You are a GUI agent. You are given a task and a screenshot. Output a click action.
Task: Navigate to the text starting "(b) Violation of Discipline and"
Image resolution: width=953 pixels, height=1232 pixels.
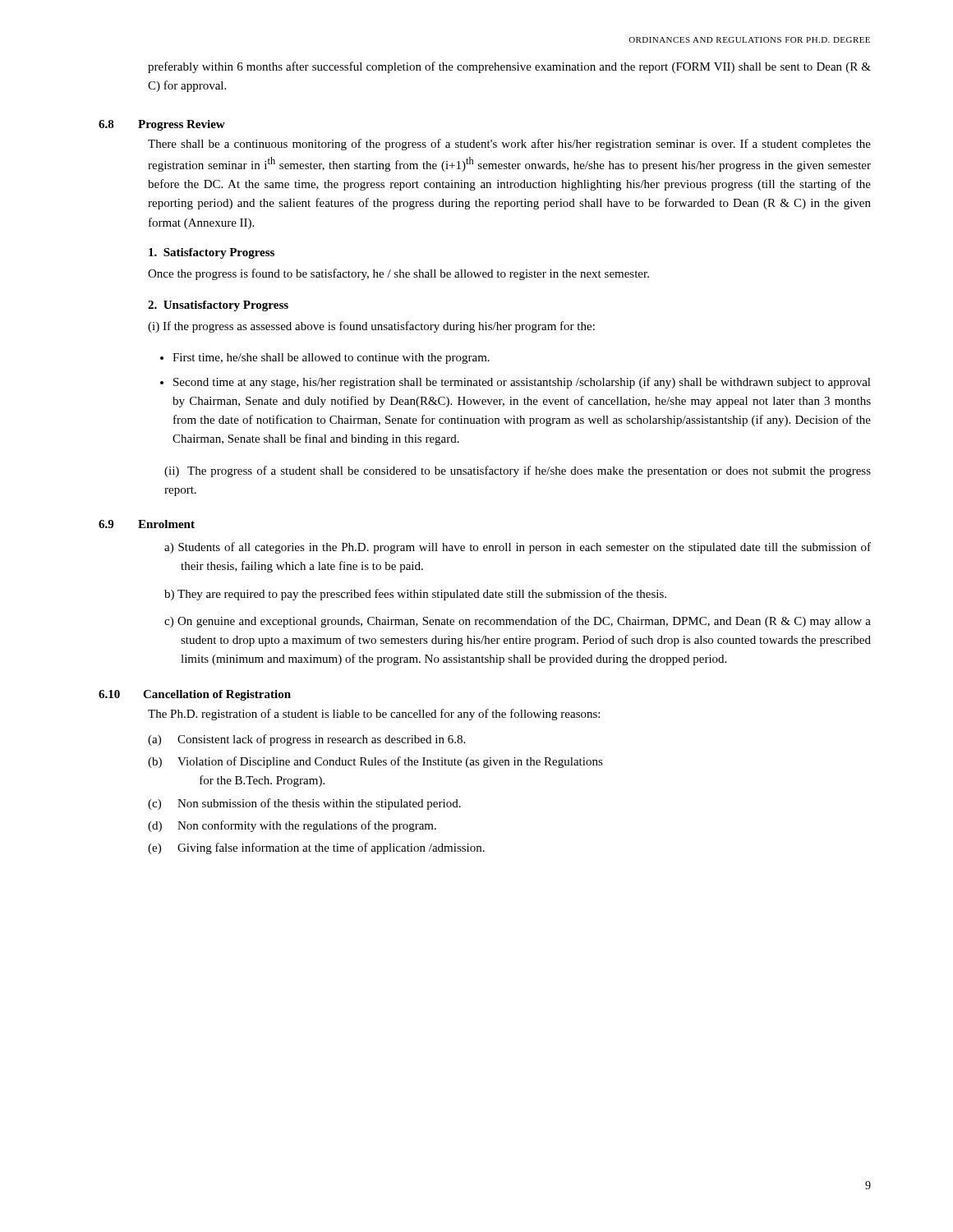click(x=375, y=771)
